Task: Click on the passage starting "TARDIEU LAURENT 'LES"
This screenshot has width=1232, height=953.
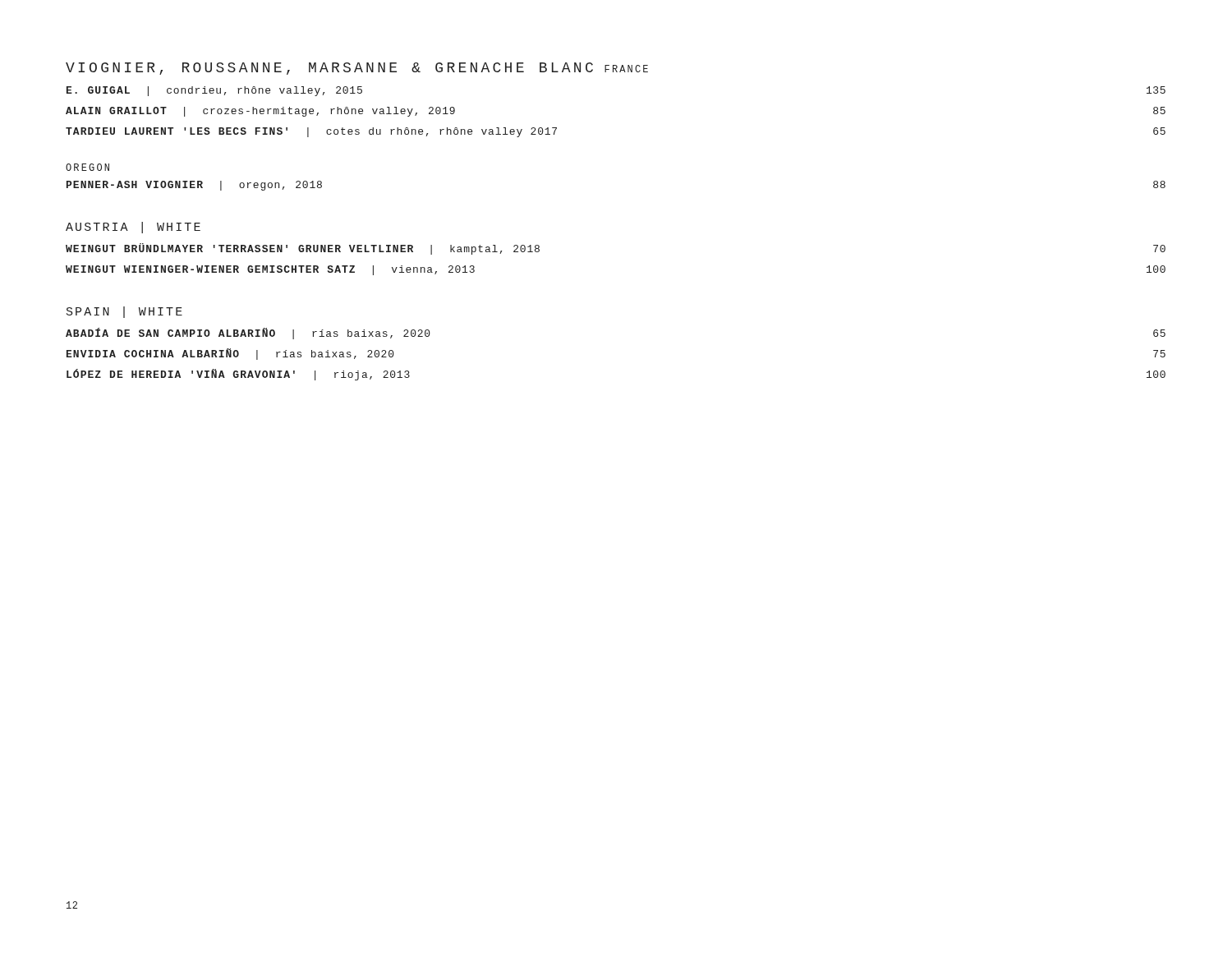Action: [x=111, y=132]
